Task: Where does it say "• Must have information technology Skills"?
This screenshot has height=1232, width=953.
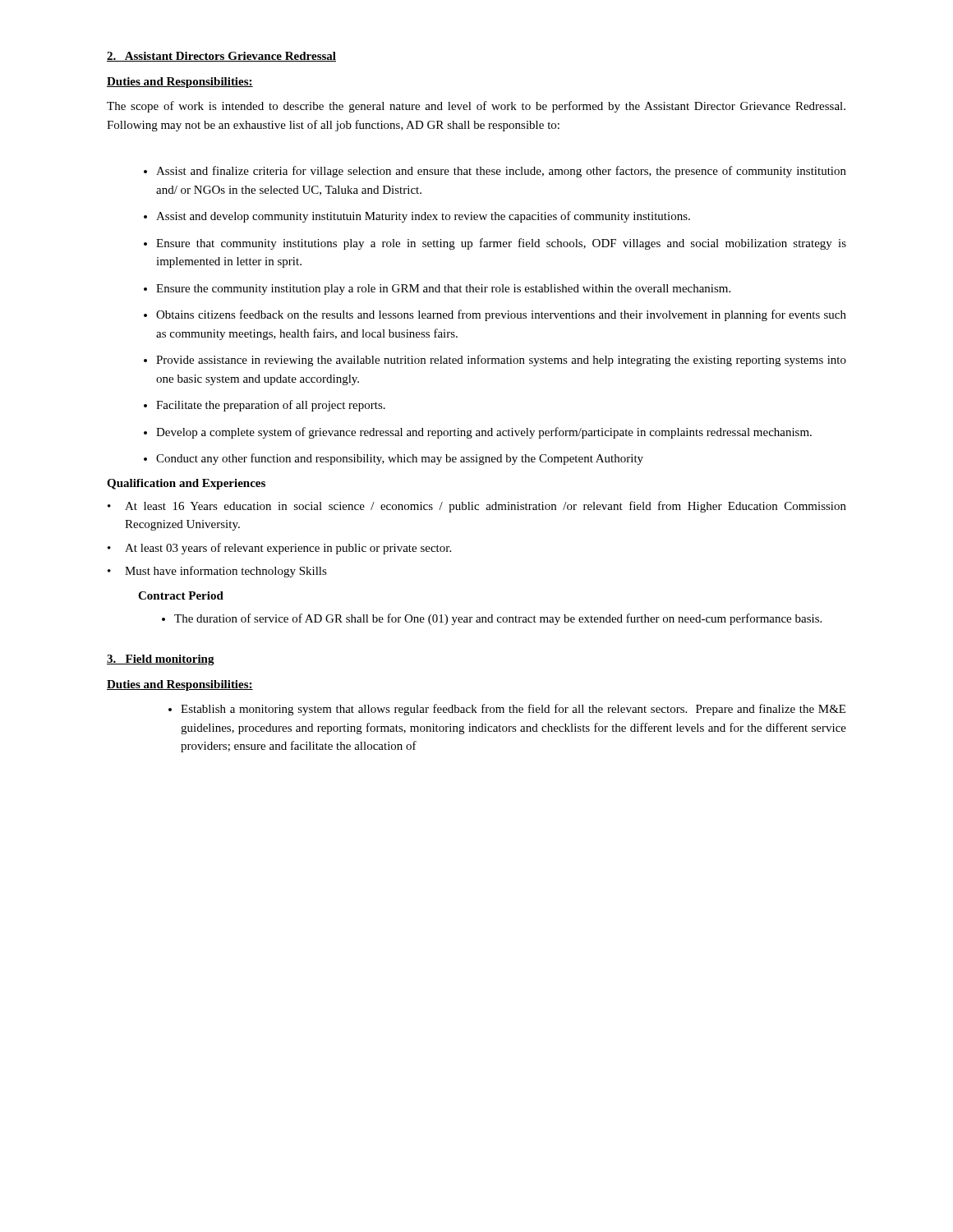Action: coord(217,571)
